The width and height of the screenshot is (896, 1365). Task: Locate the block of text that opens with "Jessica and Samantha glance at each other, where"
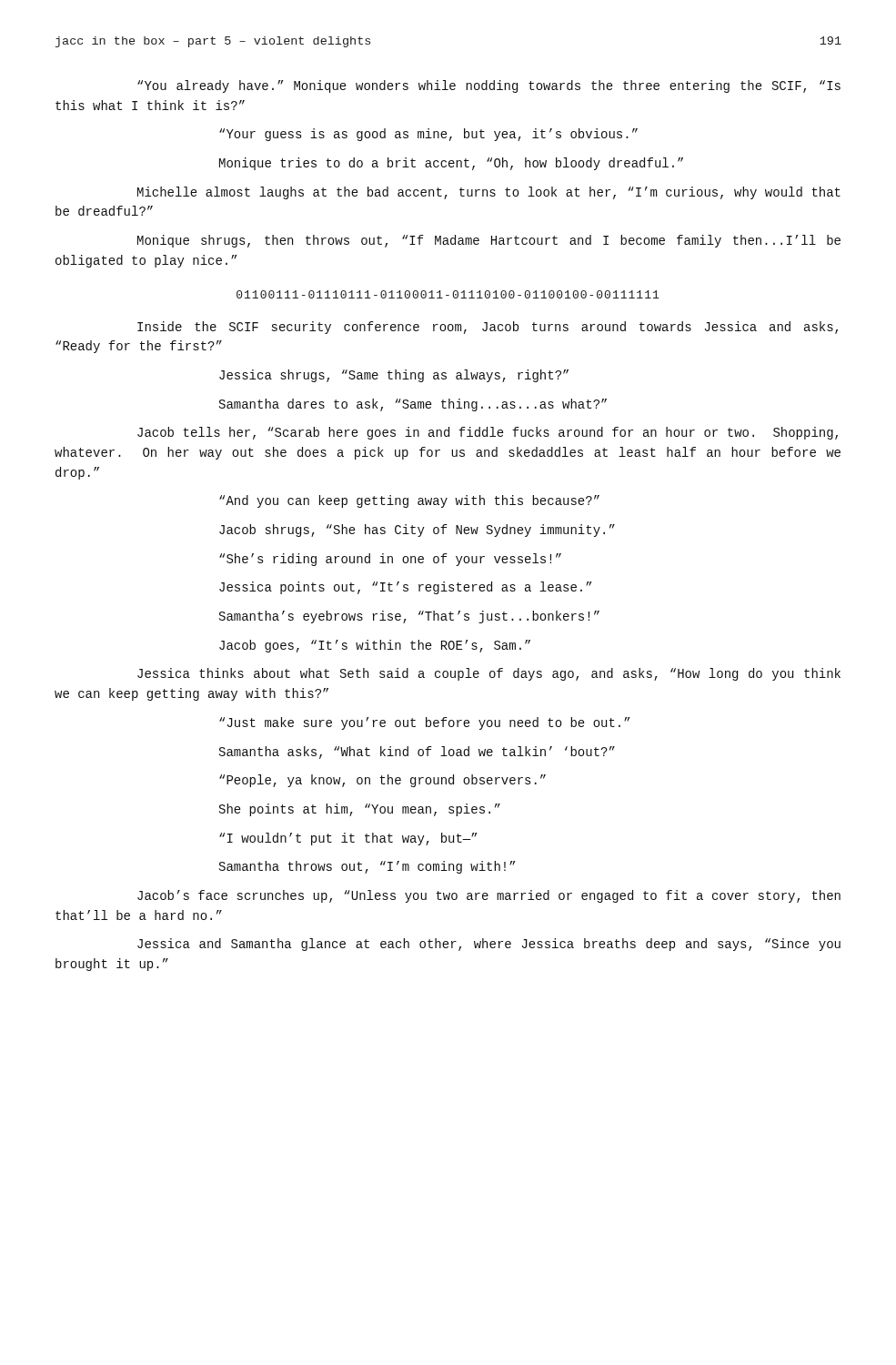[x=448, y=955]
